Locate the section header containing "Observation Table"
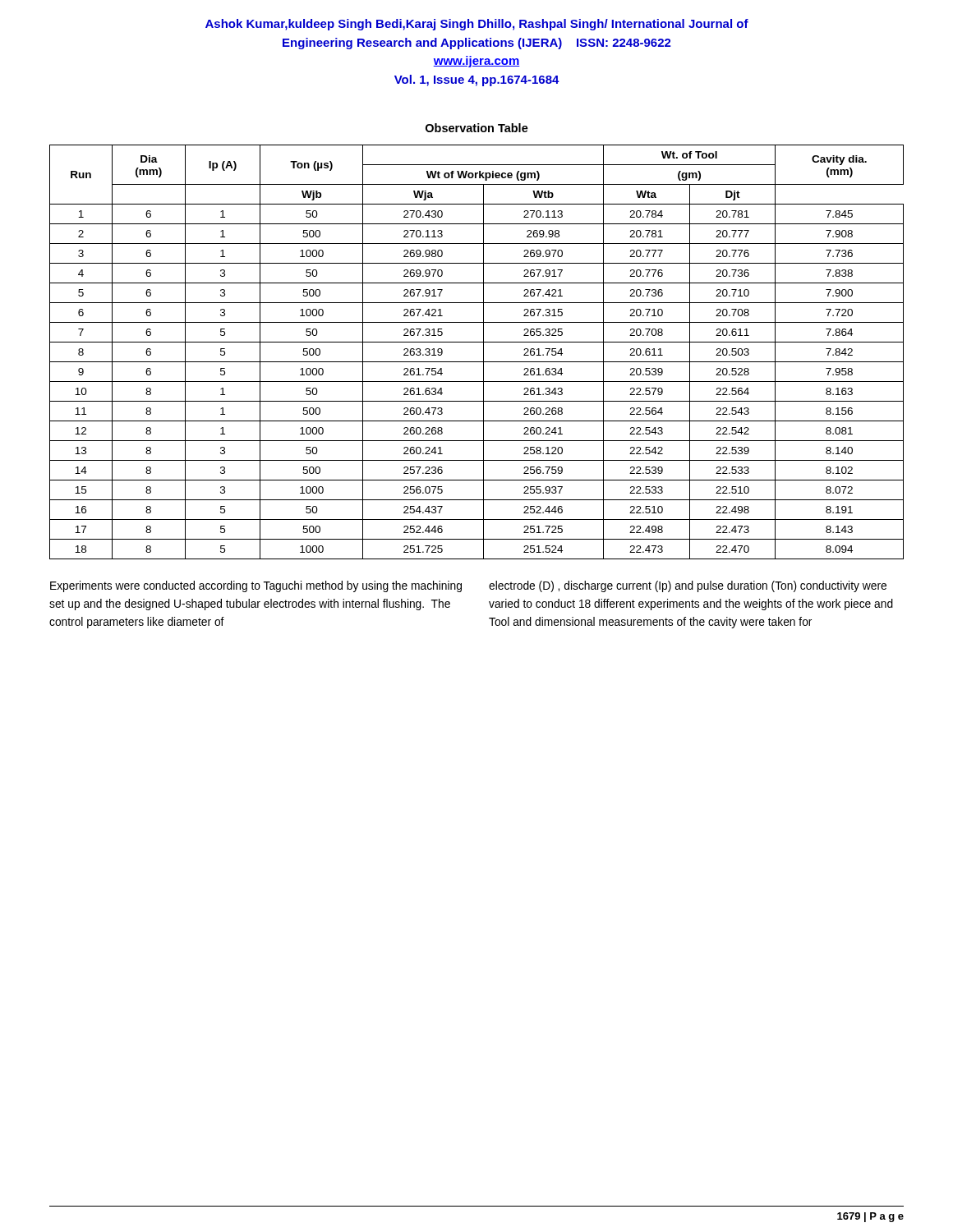Viewport: 953px width, 1232px height. 476,128
